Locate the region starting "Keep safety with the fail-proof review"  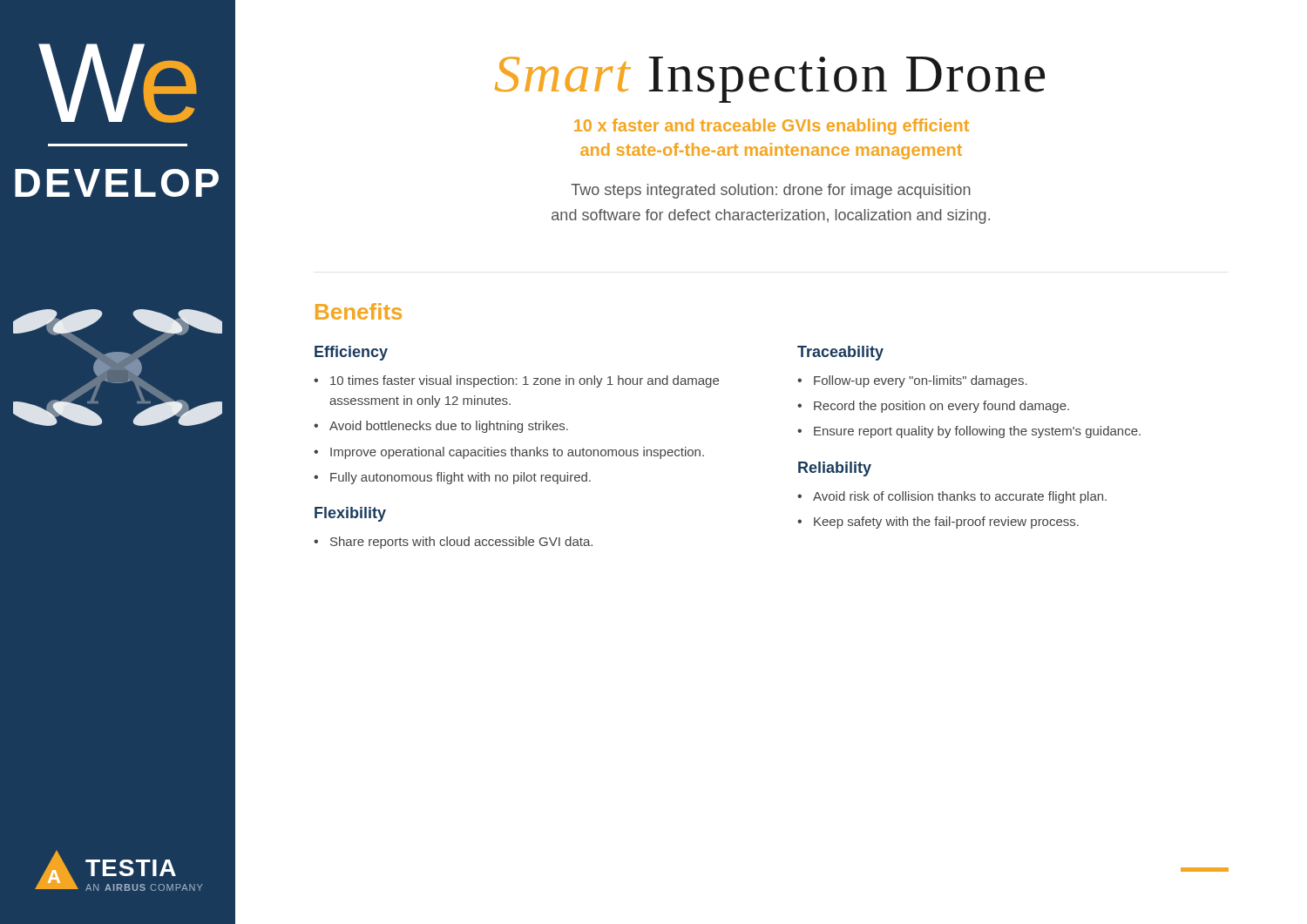click(946, 521)
